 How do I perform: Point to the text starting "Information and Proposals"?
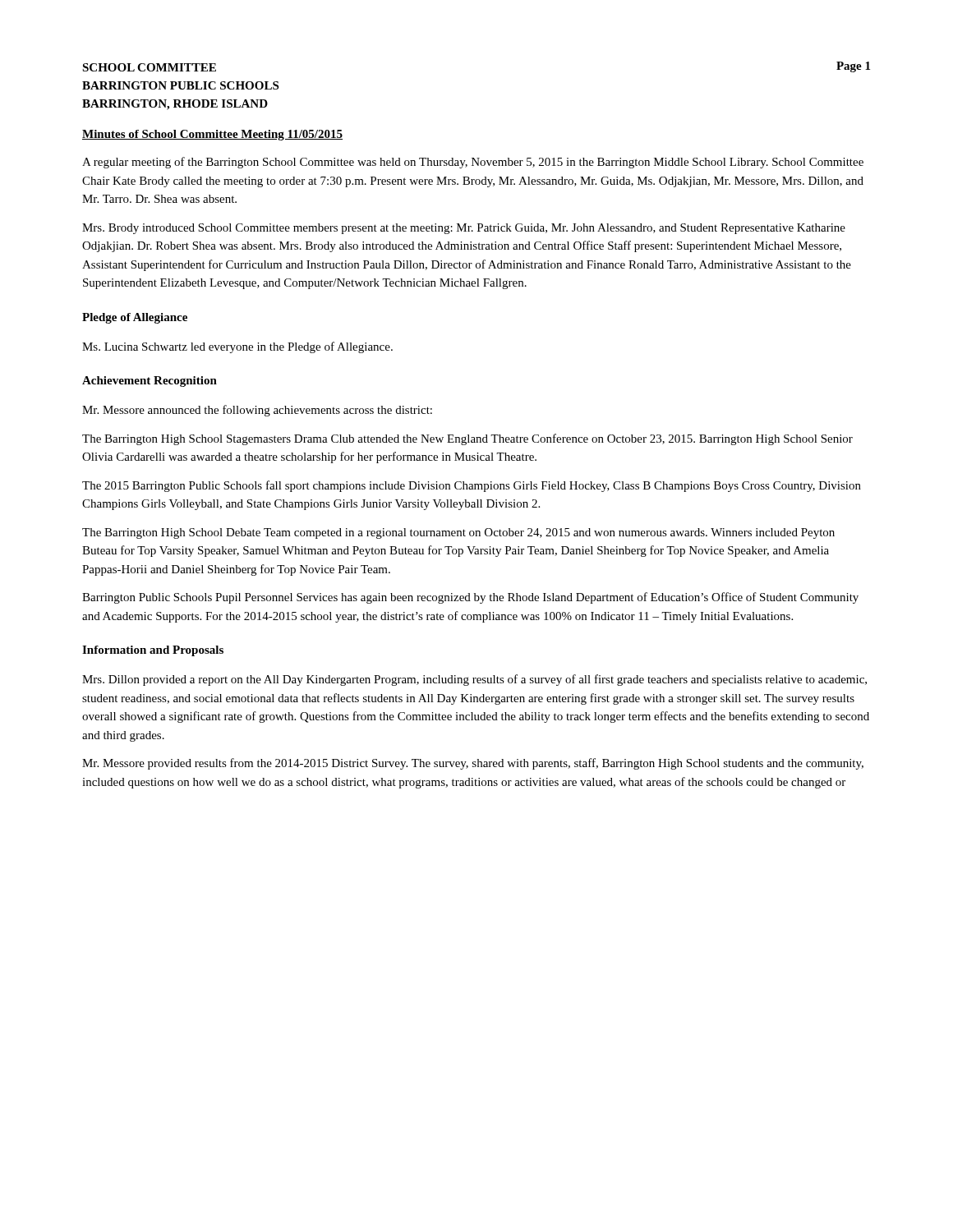coord(153,650)
